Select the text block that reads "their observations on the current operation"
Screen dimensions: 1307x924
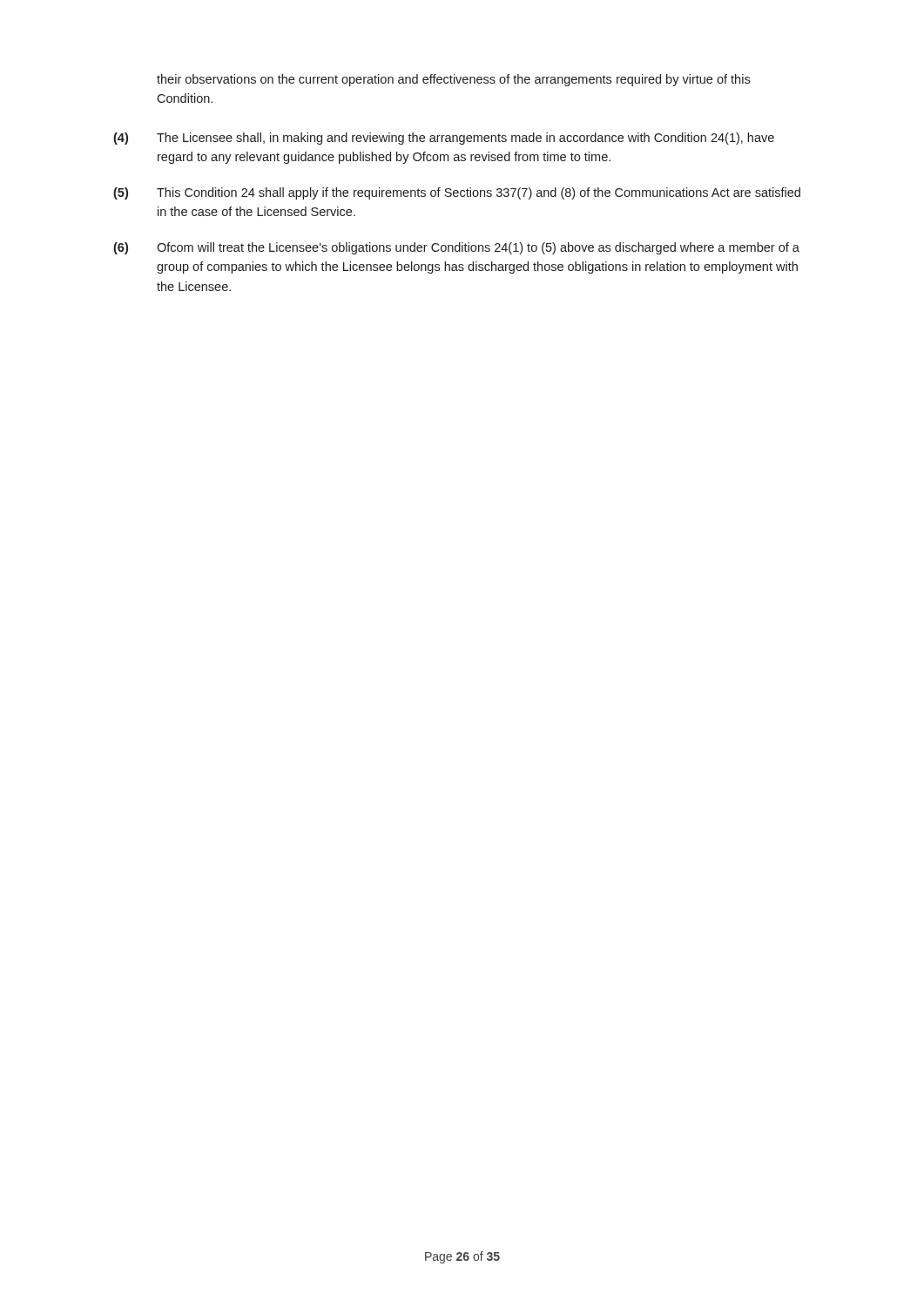pos(454,89)
